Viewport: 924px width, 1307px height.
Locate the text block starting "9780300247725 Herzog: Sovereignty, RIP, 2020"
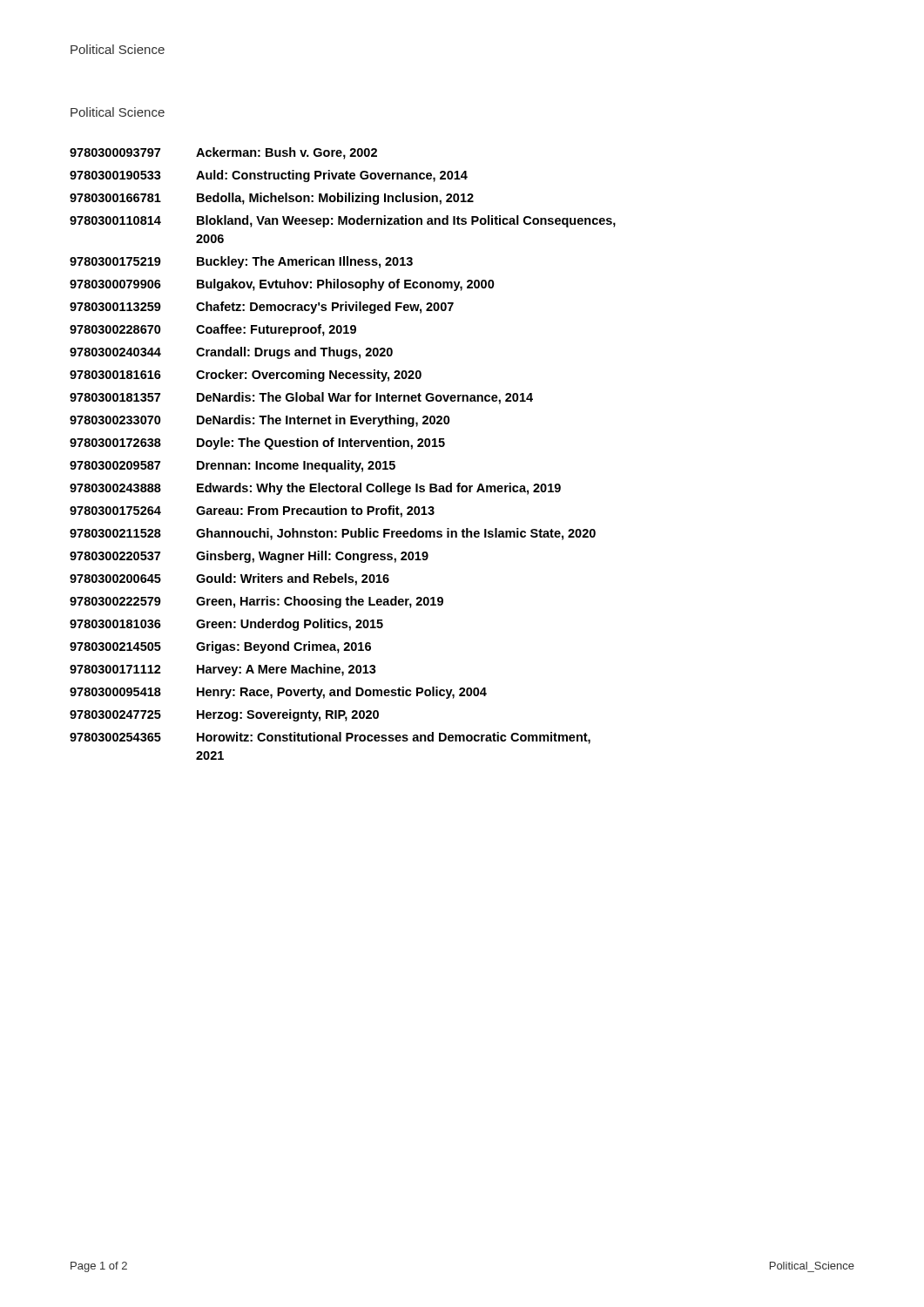224,715
